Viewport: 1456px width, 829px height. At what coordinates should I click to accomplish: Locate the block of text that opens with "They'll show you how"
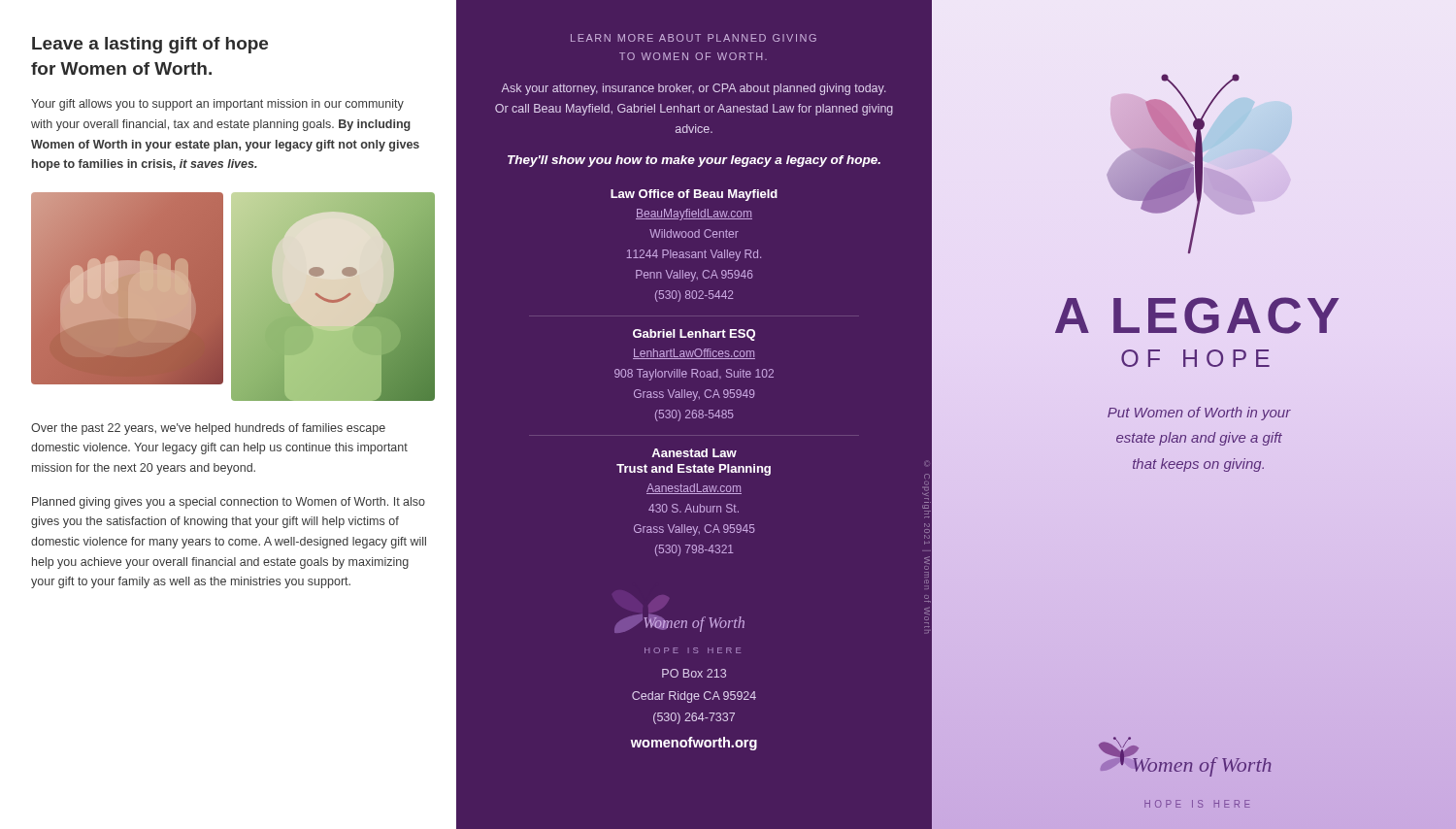694,160
